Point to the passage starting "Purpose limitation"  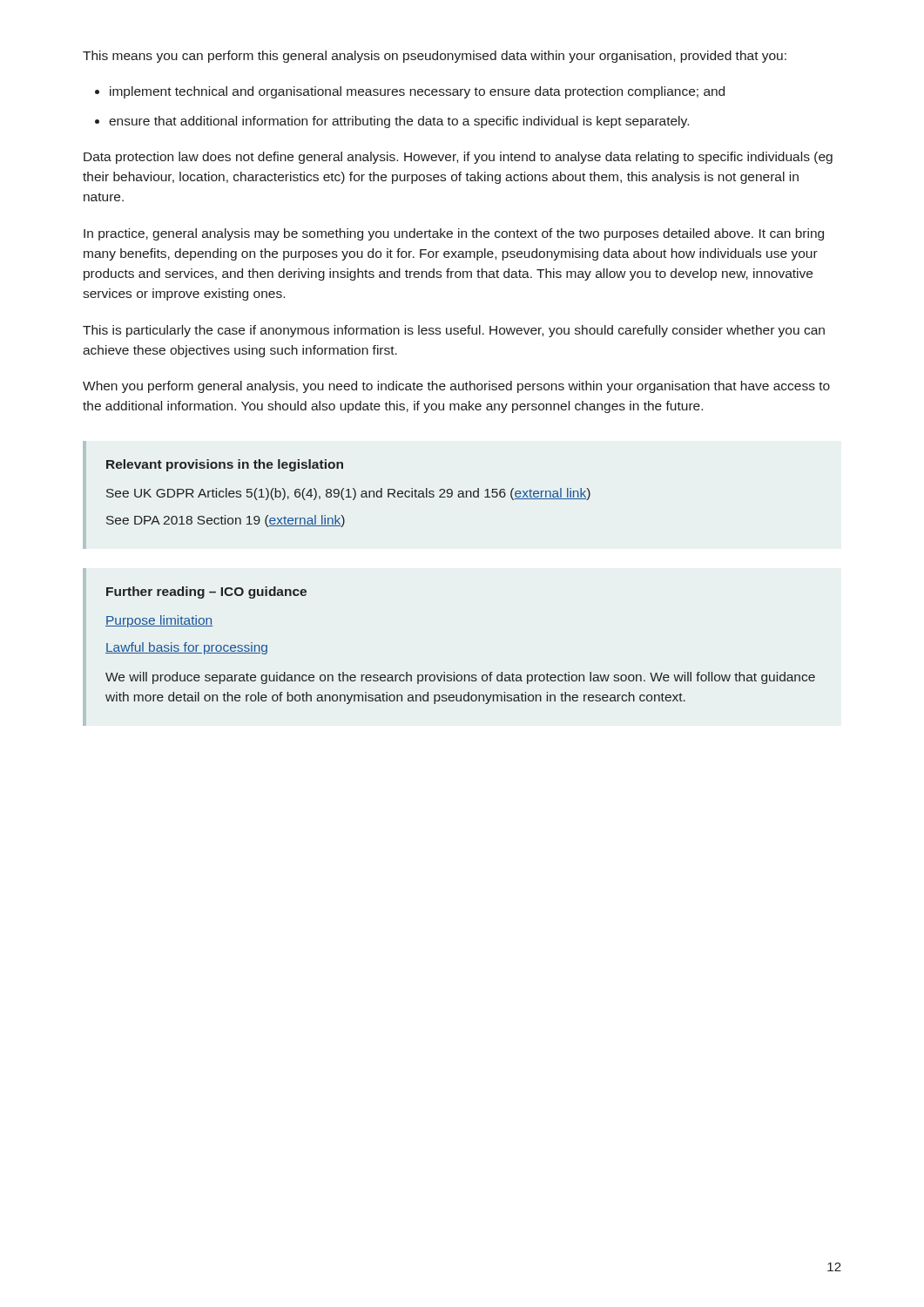(159, 620)
